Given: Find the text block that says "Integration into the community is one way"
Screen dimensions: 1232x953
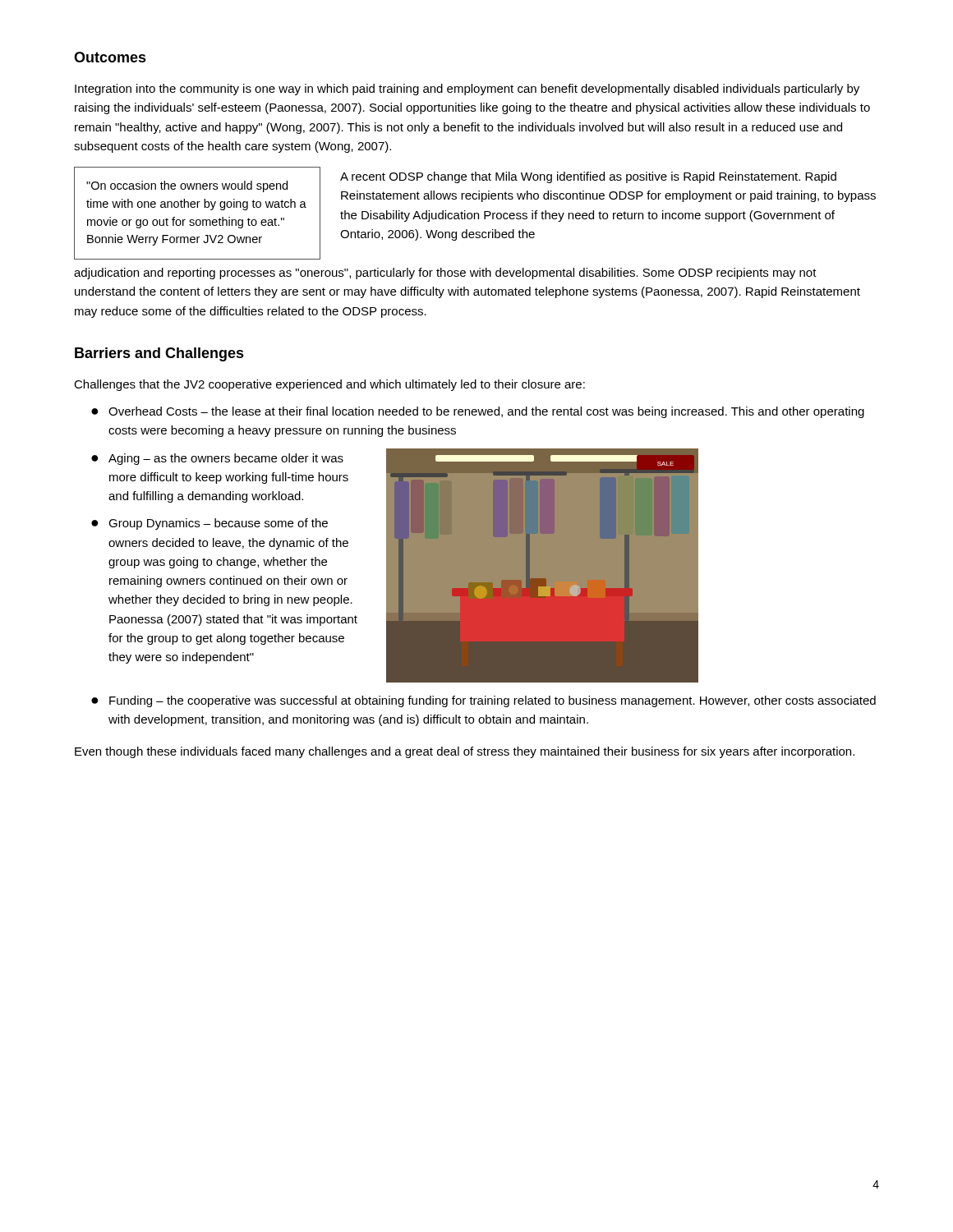Looking at the screenshot, I should 476,117.
